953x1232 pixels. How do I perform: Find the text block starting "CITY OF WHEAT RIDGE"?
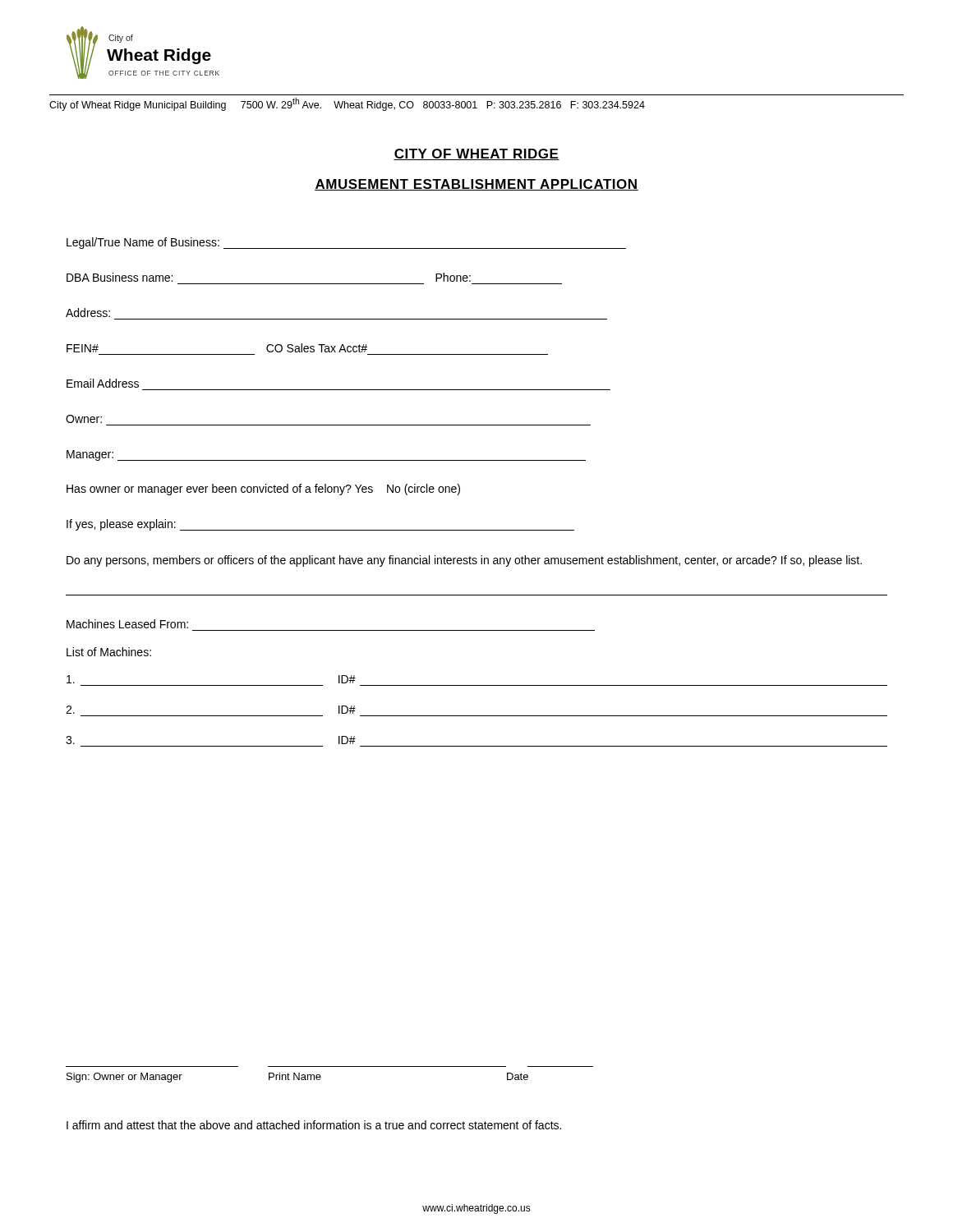point(476,154)
